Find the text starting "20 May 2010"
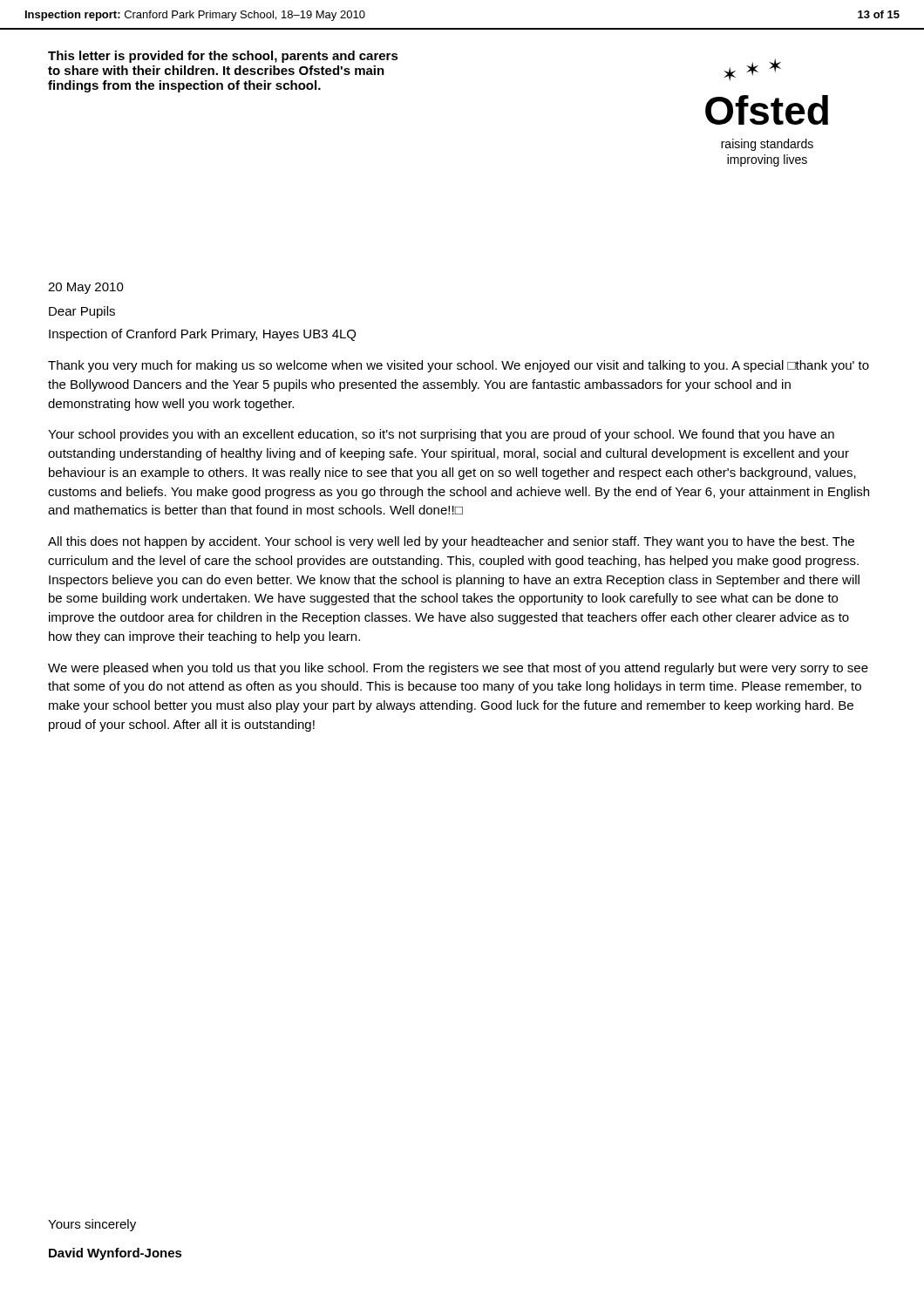This screenshot has height=1308, width=924. [x=86, y=286]
